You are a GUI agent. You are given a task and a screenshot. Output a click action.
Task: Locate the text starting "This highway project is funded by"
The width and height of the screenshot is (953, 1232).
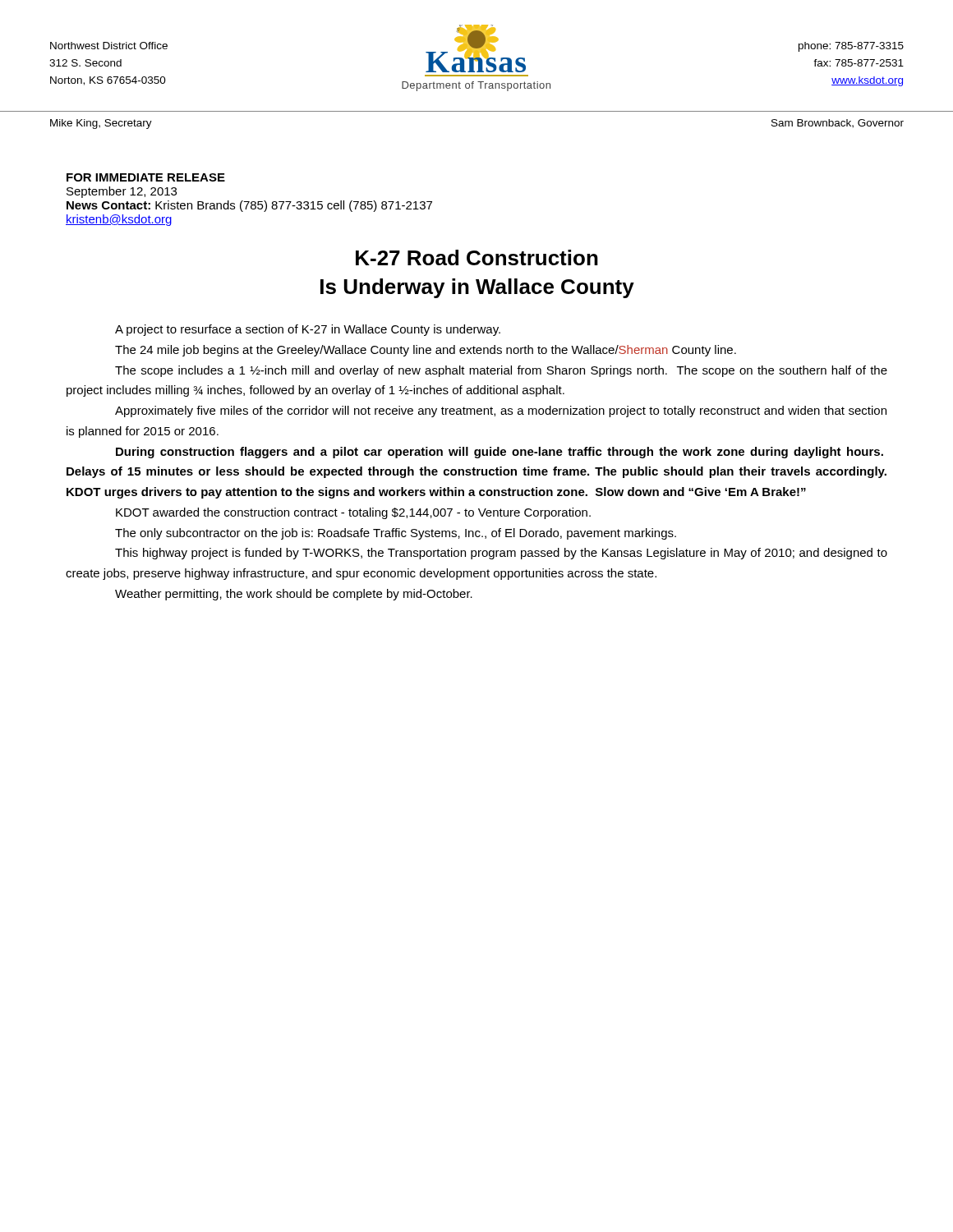pos(476,563)
